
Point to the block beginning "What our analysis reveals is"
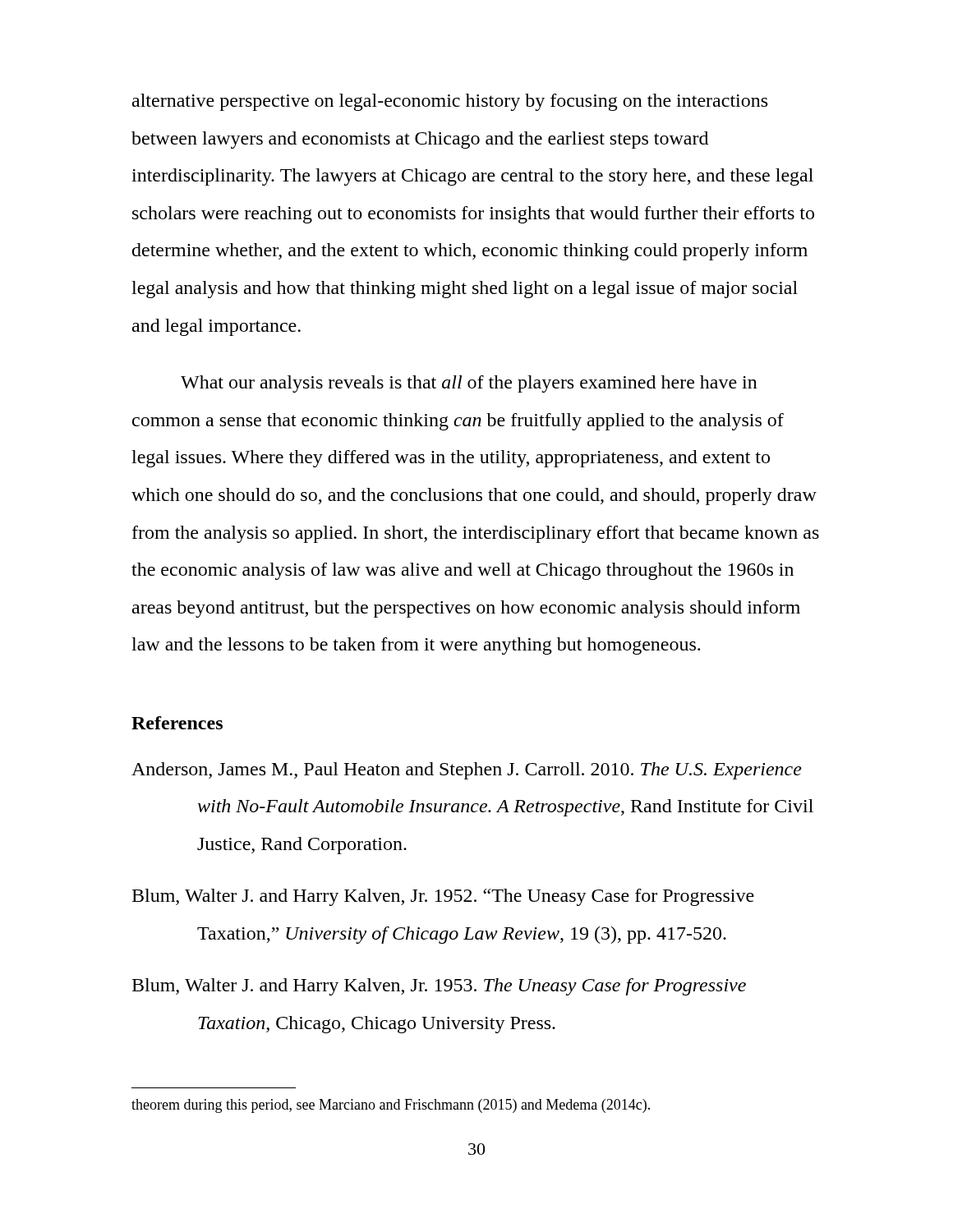pyautogui.click(x=469, y=384)
